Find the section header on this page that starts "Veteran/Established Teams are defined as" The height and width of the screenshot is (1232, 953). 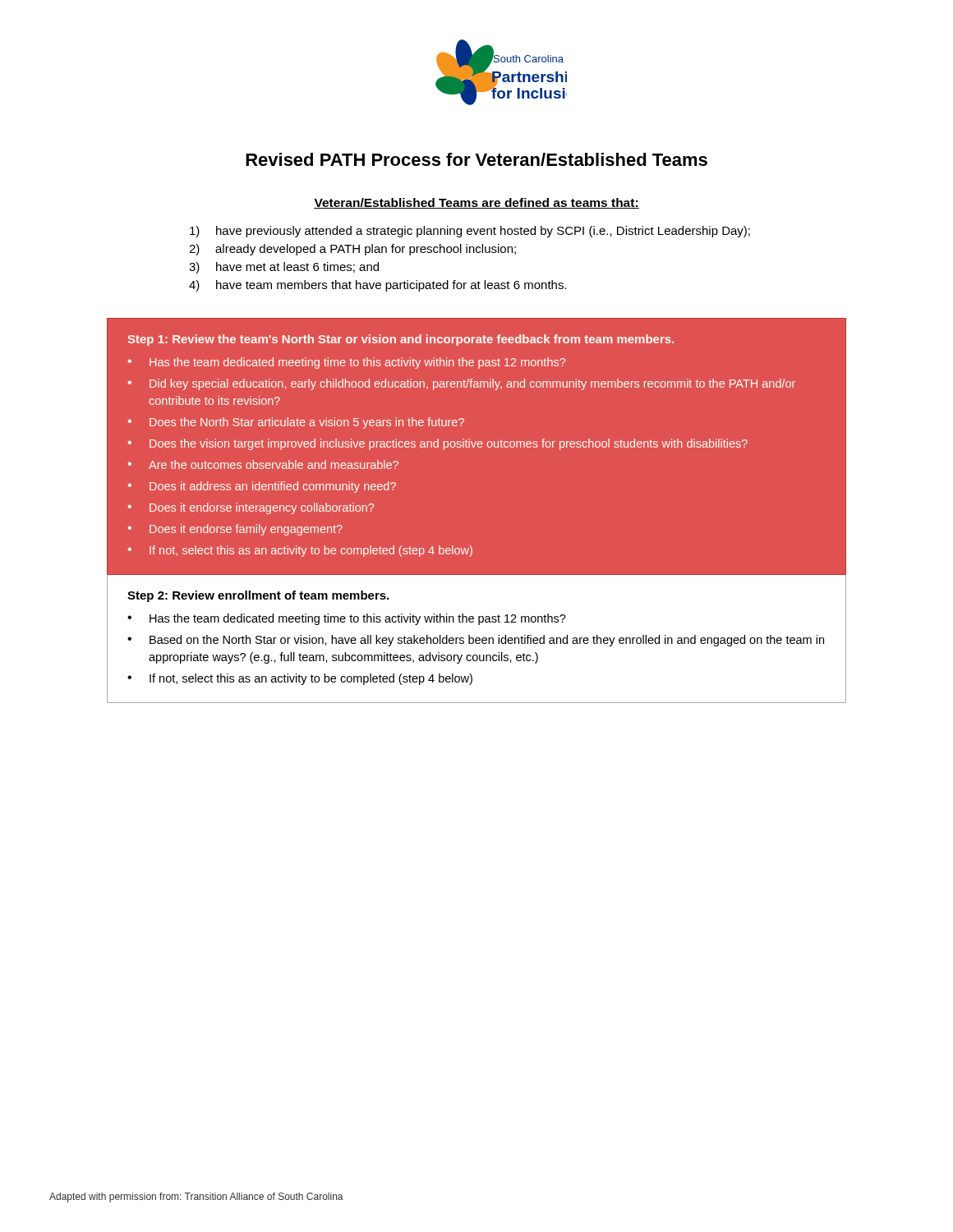click(x=476, y=202)
